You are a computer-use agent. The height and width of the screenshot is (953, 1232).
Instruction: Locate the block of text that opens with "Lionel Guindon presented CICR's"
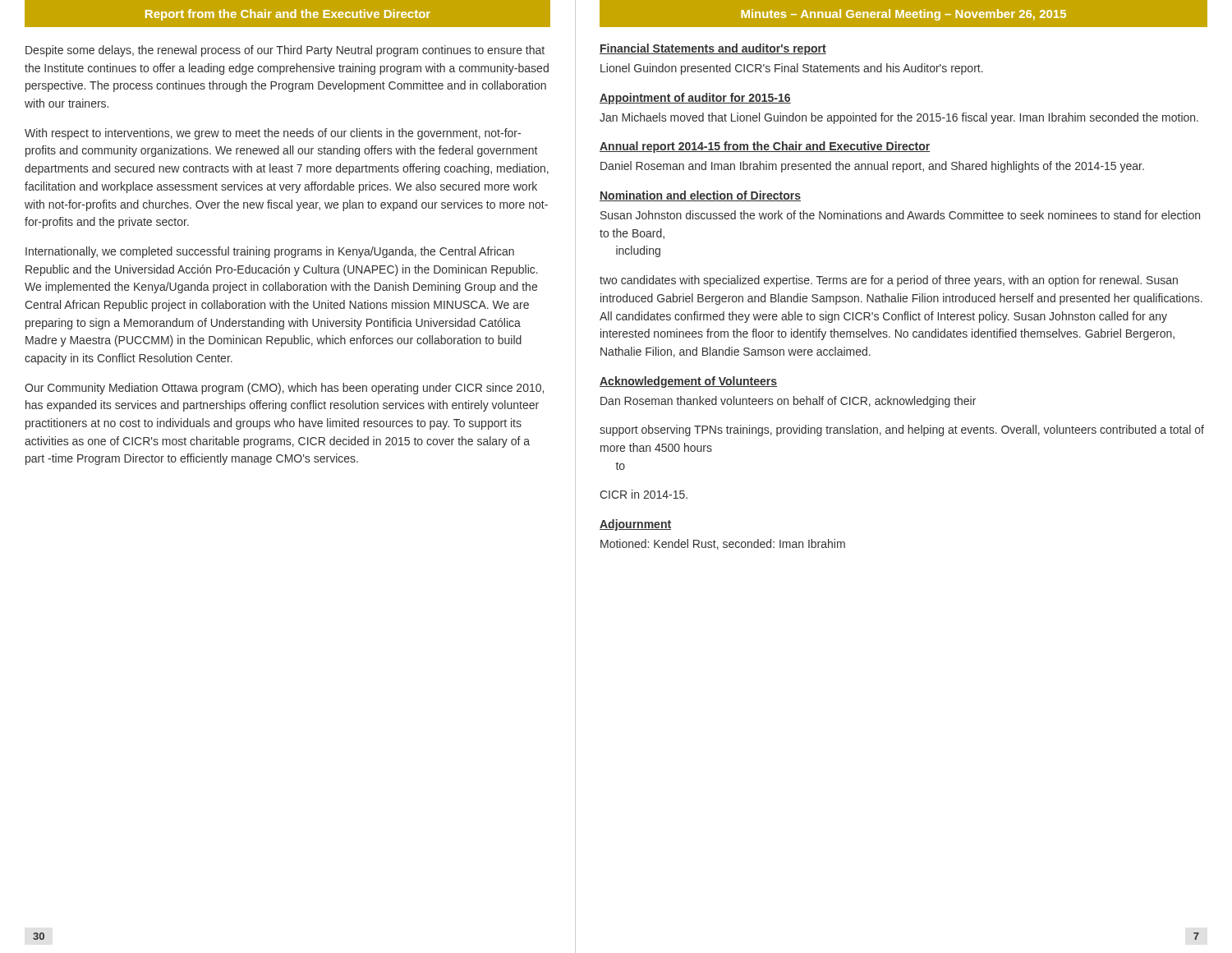(792, 68)
